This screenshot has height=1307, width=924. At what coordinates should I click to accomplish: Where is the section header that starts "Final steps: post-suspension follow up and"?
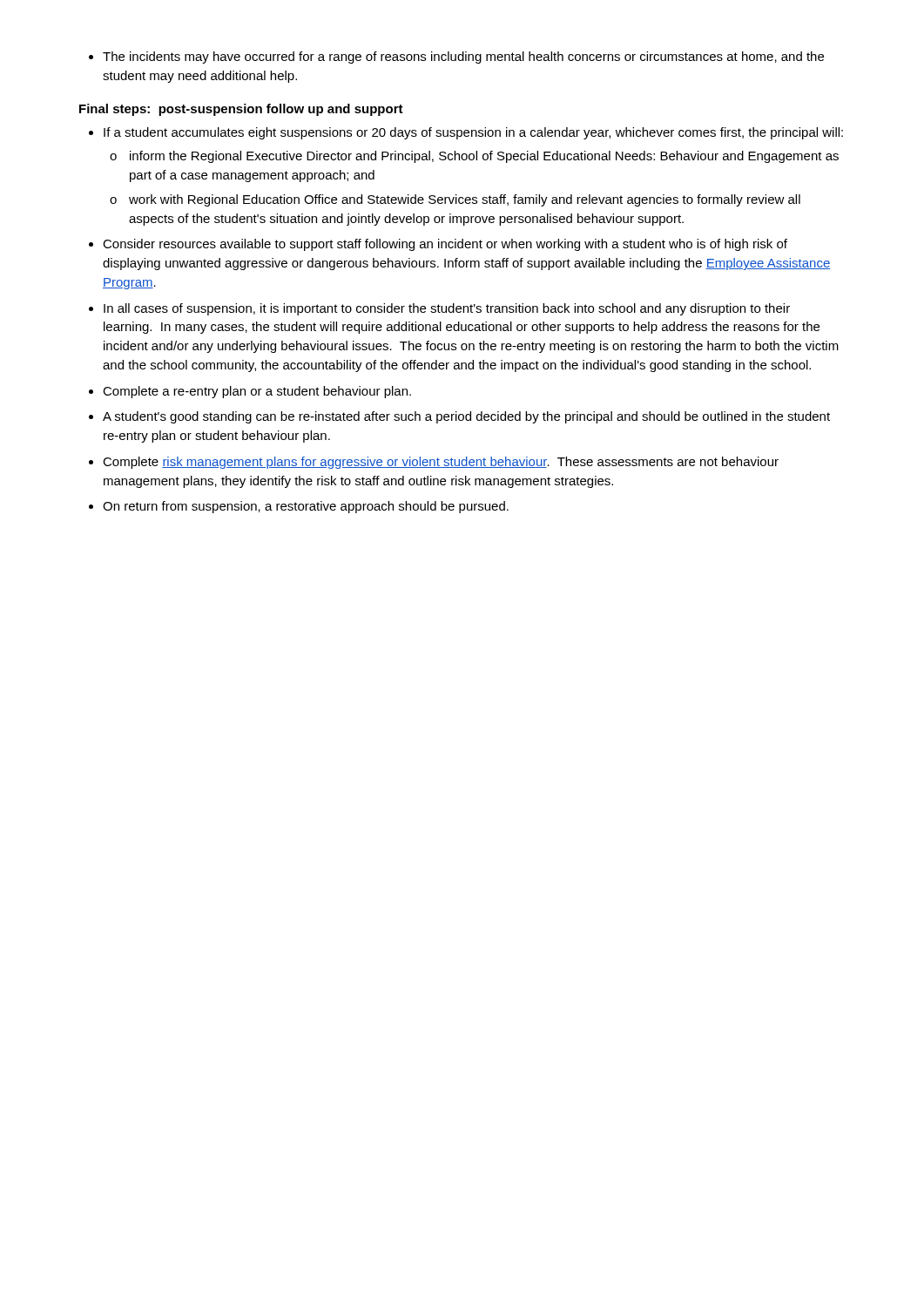[241, 108]
